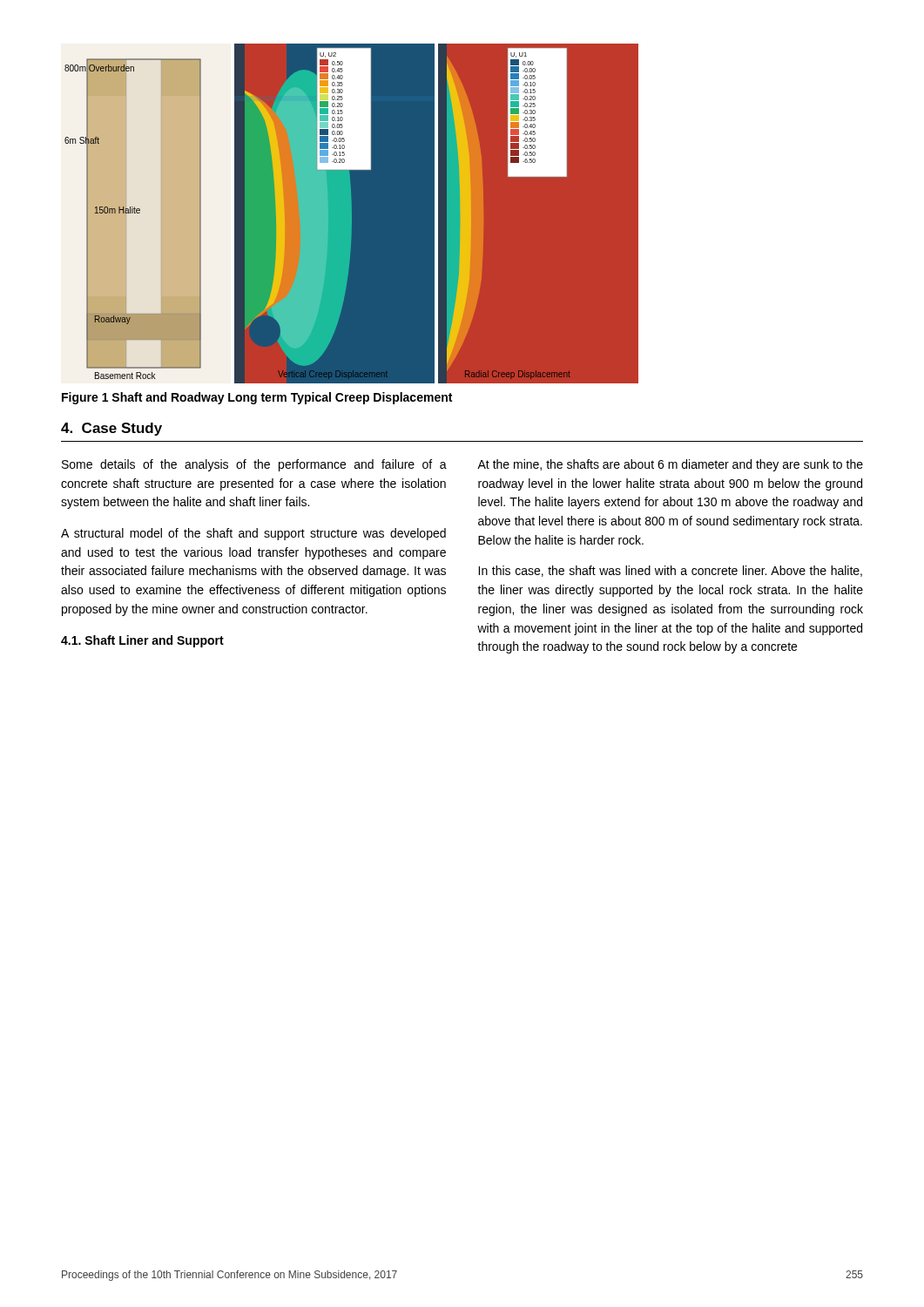Find a engineering diagram
This screenshot has width=924, height=1307.
[x=462, y=213]
